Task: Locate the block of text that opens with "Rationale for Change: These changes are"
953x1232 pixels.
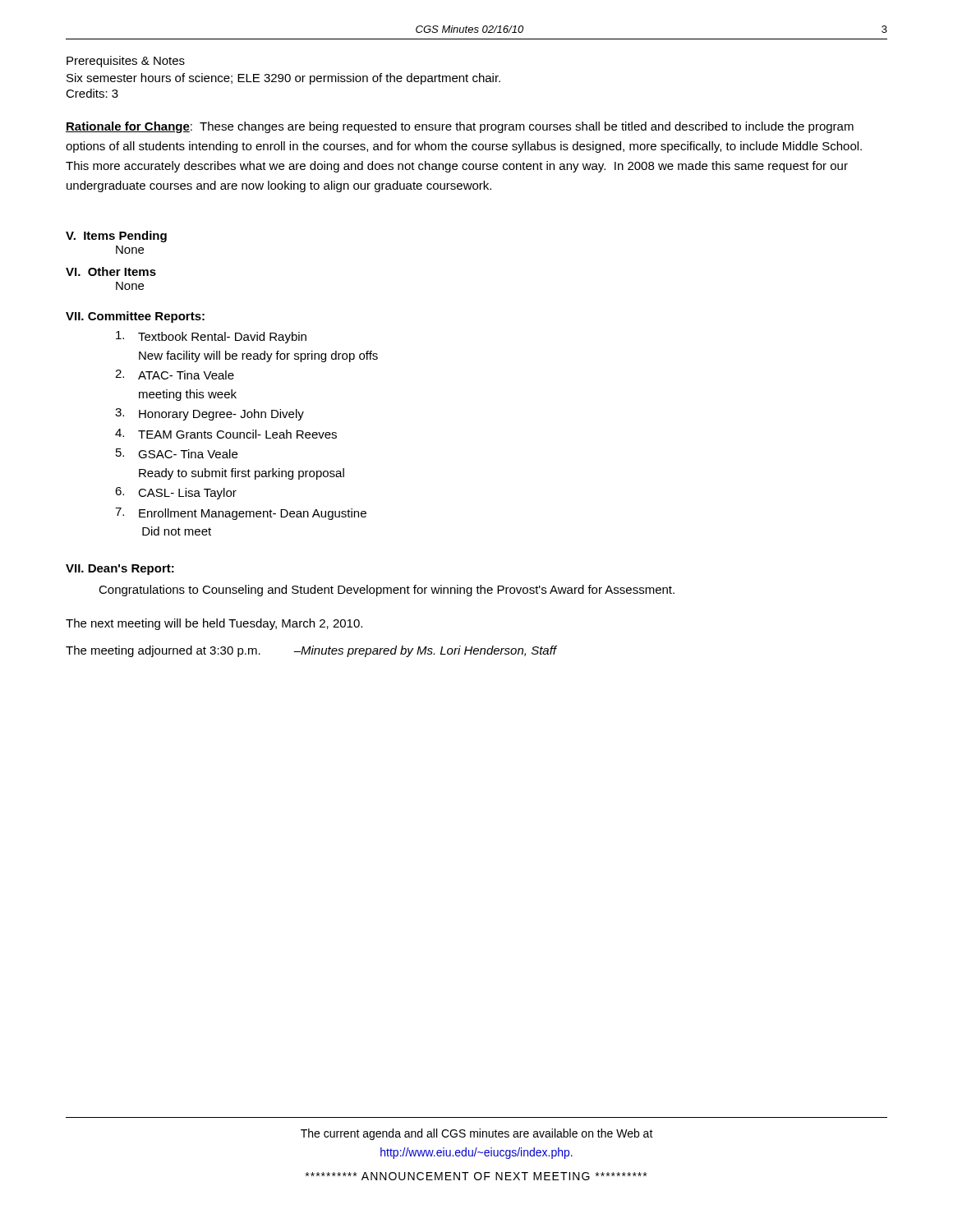Action: click(x=466, y=156)
